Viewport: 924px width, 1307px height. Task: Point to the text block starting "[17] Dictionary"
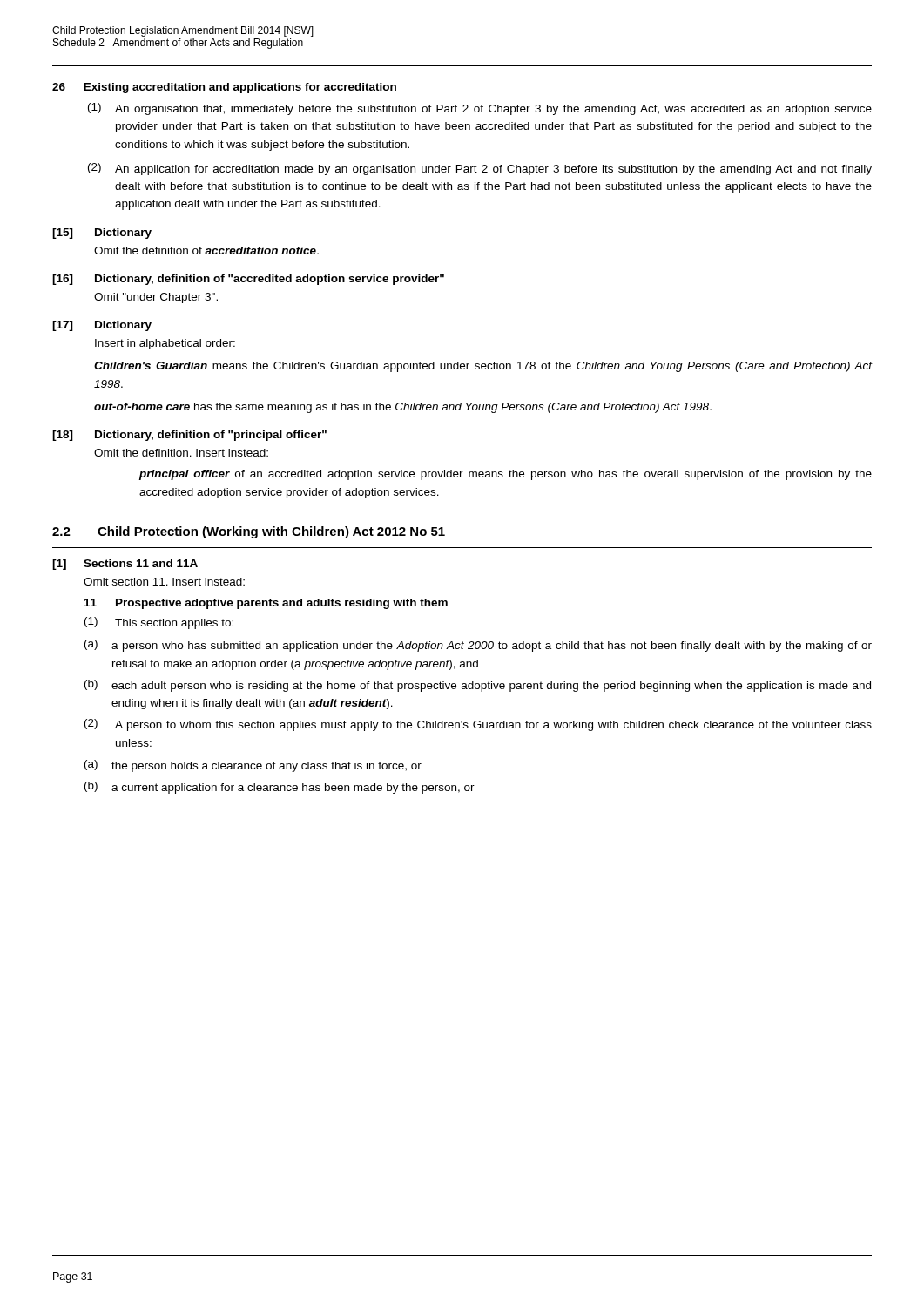(x=102, y=326)
